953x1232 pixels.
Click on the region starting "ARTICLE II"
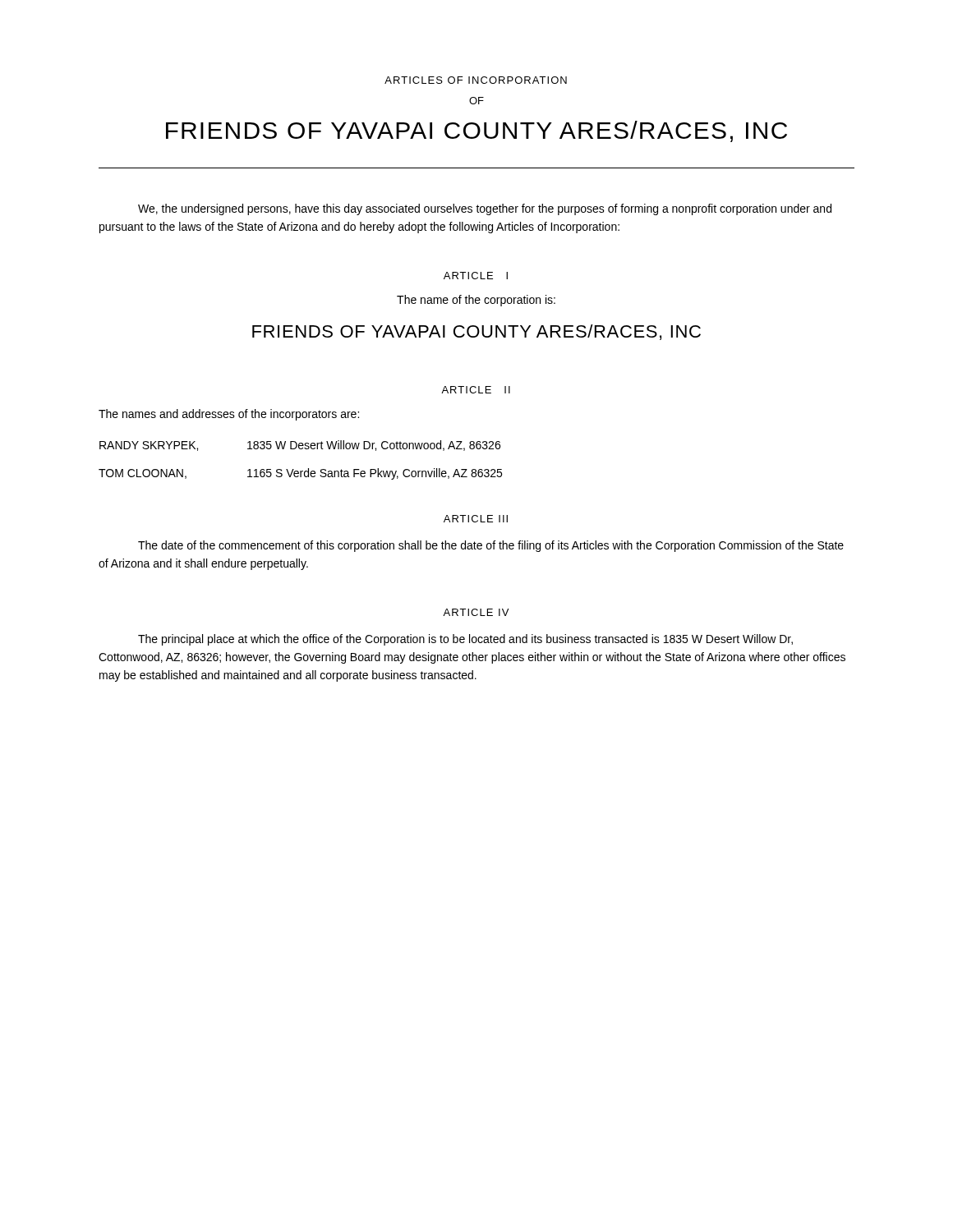[476, 390]
